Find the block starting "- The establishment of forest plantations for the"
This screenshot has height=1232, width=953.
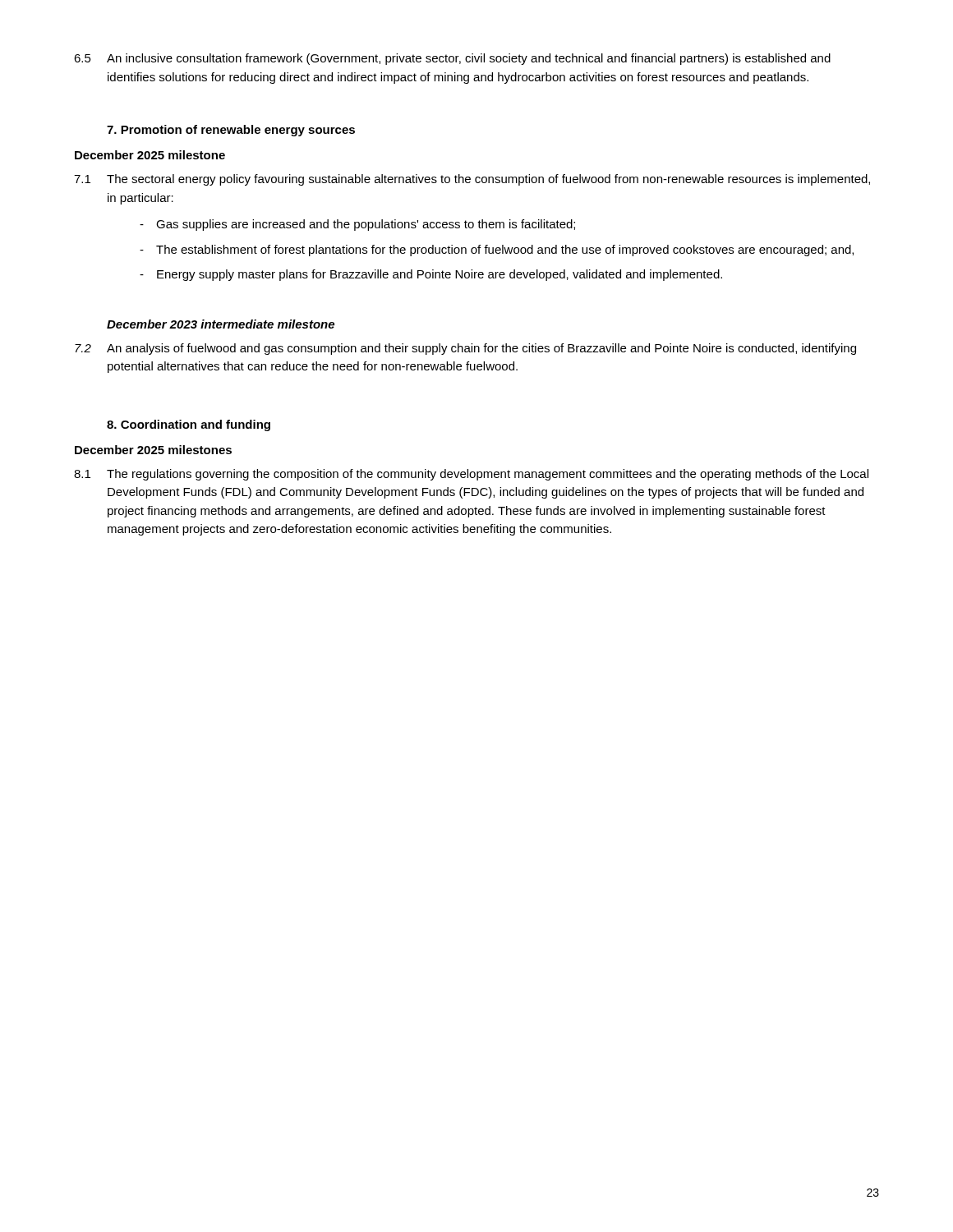point(509,249)
